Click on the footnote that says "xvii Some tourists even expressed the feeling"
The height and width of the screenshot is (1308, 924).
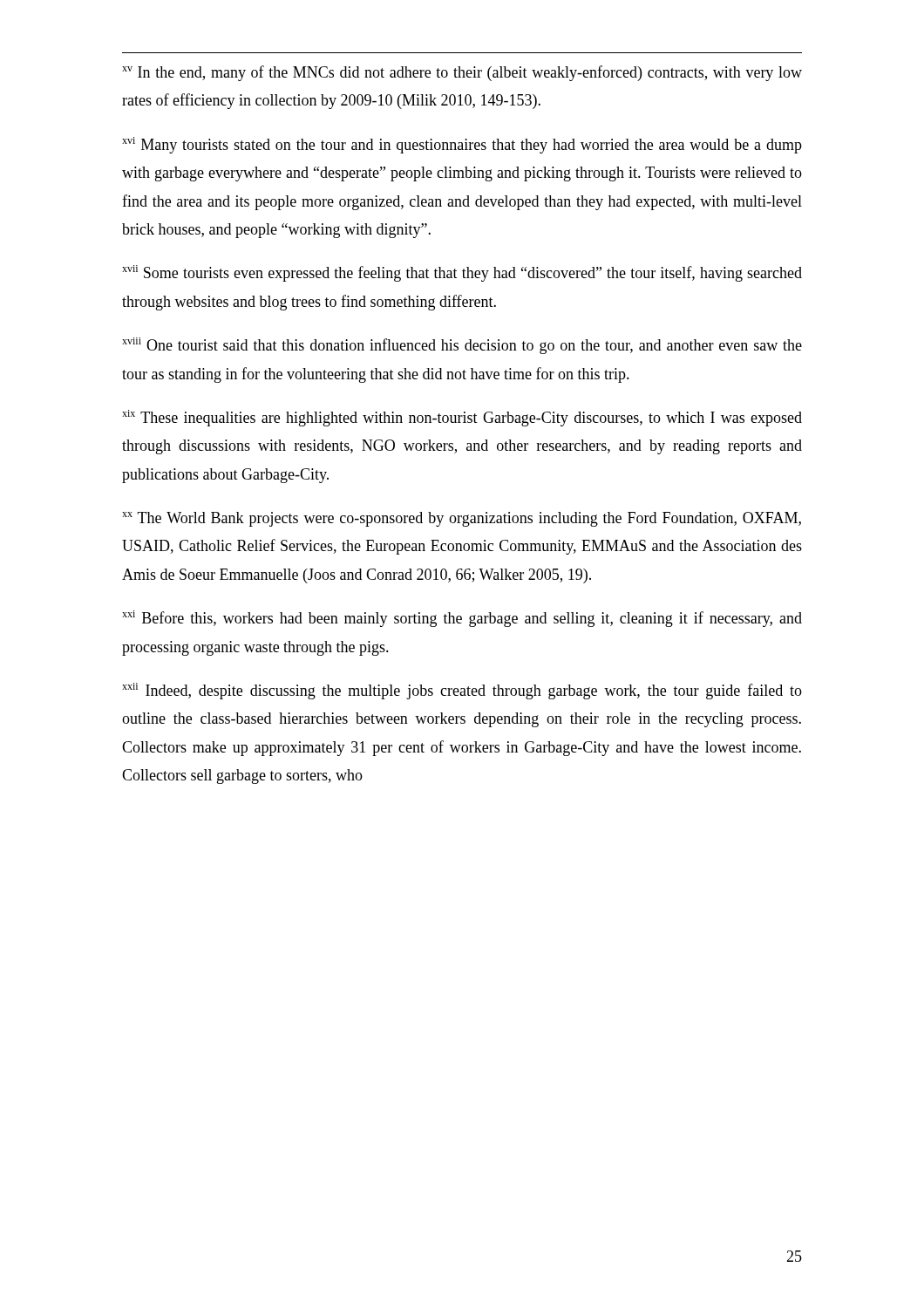[462, 287]
